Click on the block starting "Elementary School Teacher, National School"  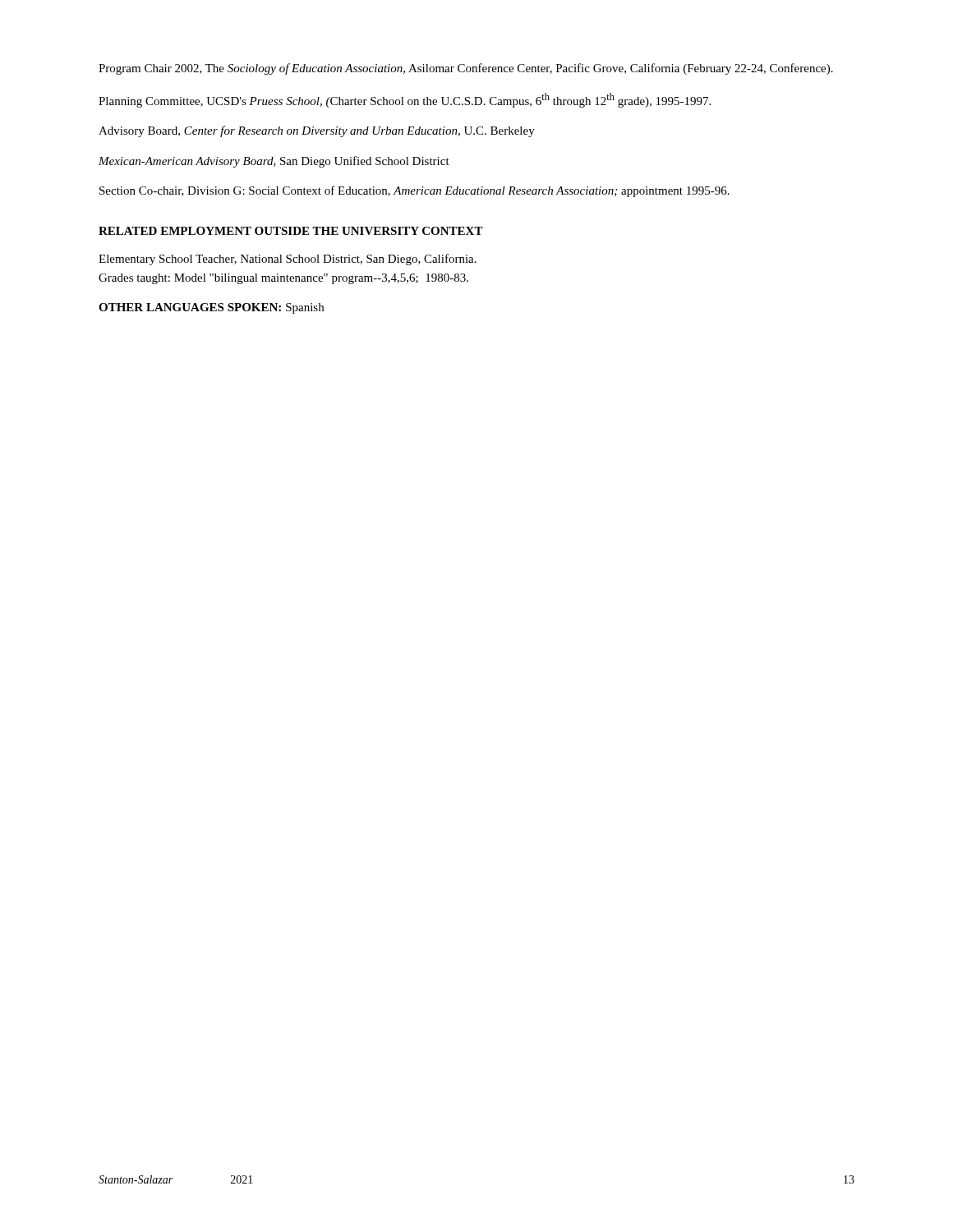288,268
